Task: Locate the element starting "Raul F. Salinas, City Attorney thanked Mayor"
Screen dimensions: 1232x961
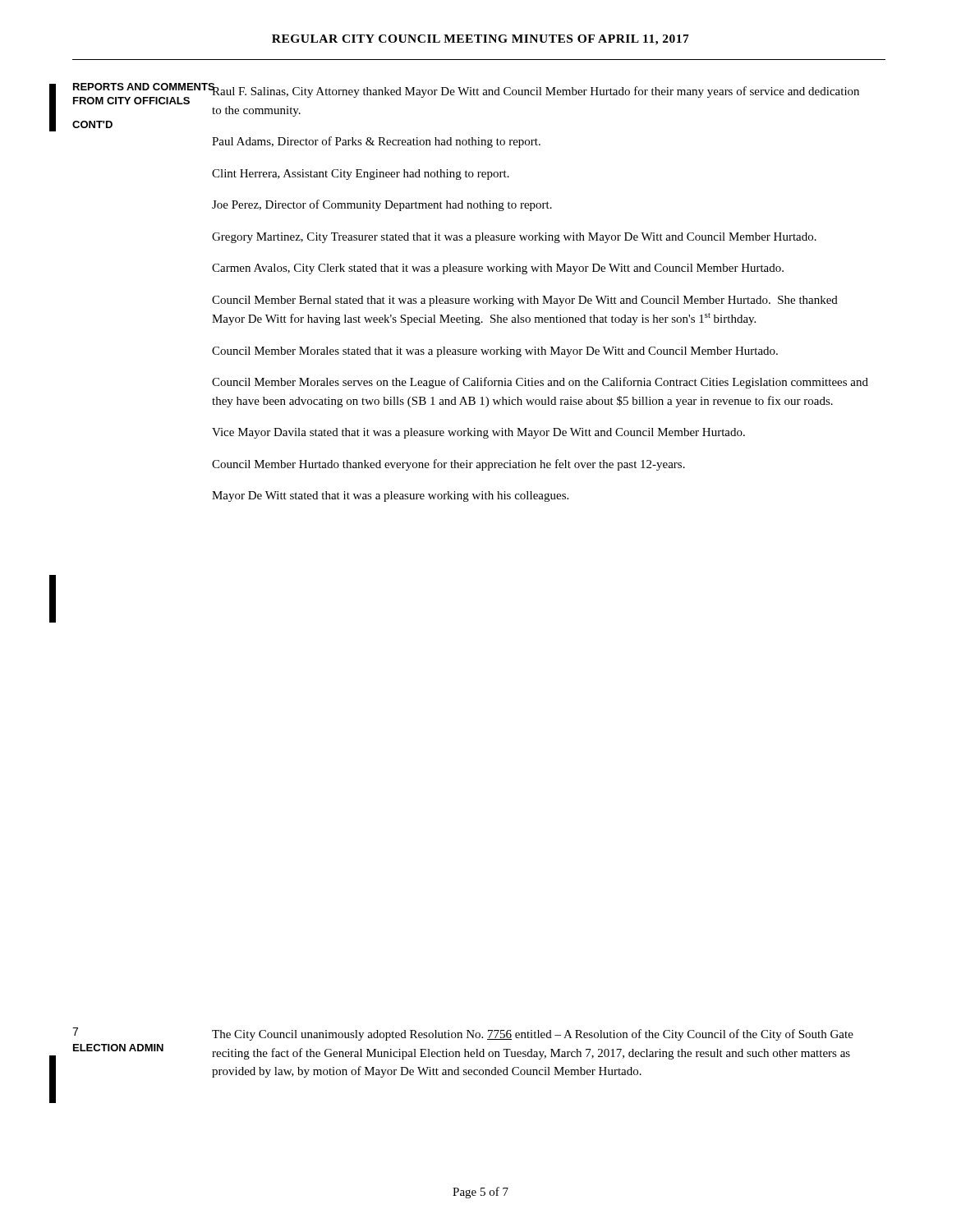Action: (x=536, y=100)
